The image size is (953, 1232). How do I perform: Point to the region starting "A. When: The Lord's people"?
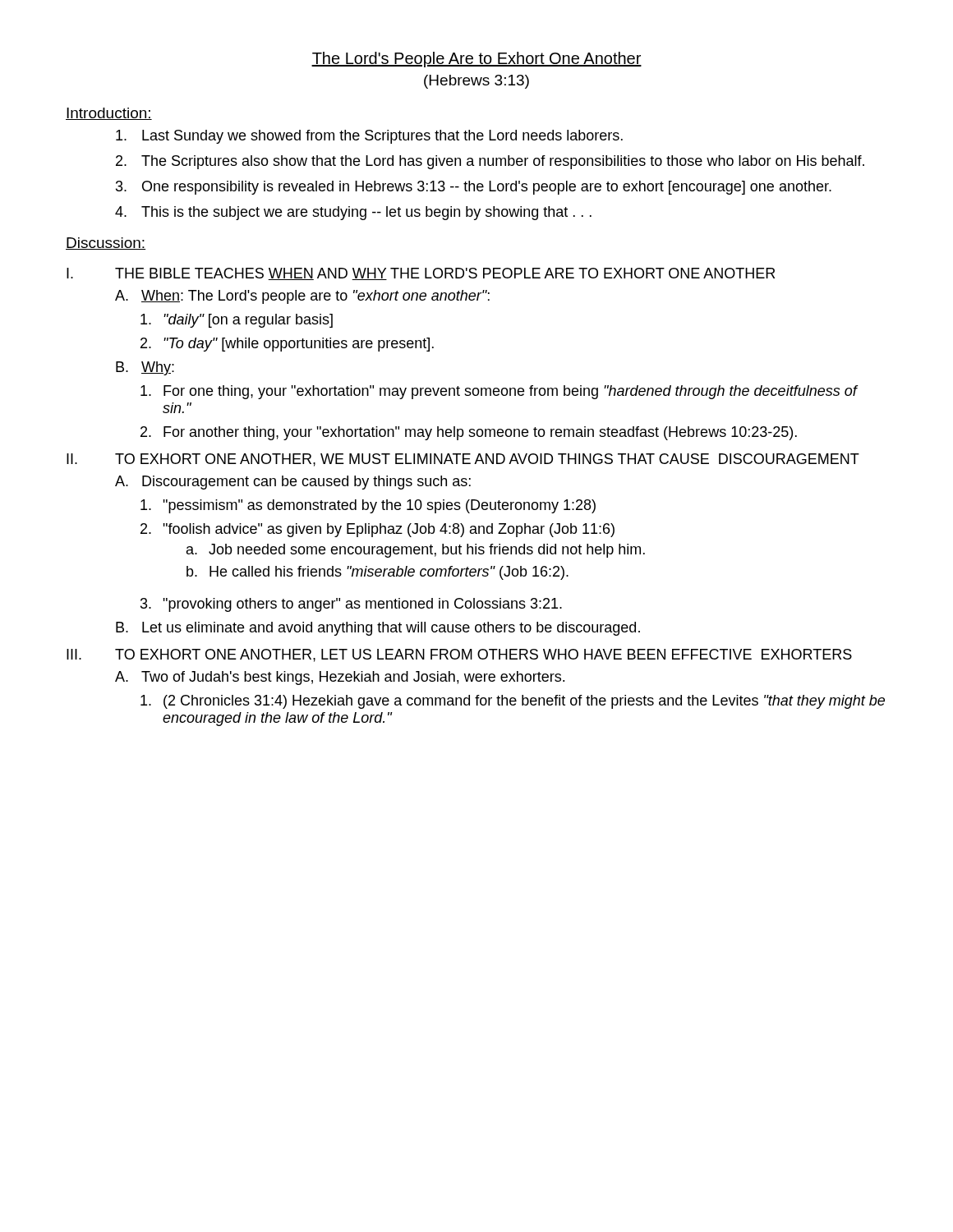pyautogui.click(x=303, y=296)
